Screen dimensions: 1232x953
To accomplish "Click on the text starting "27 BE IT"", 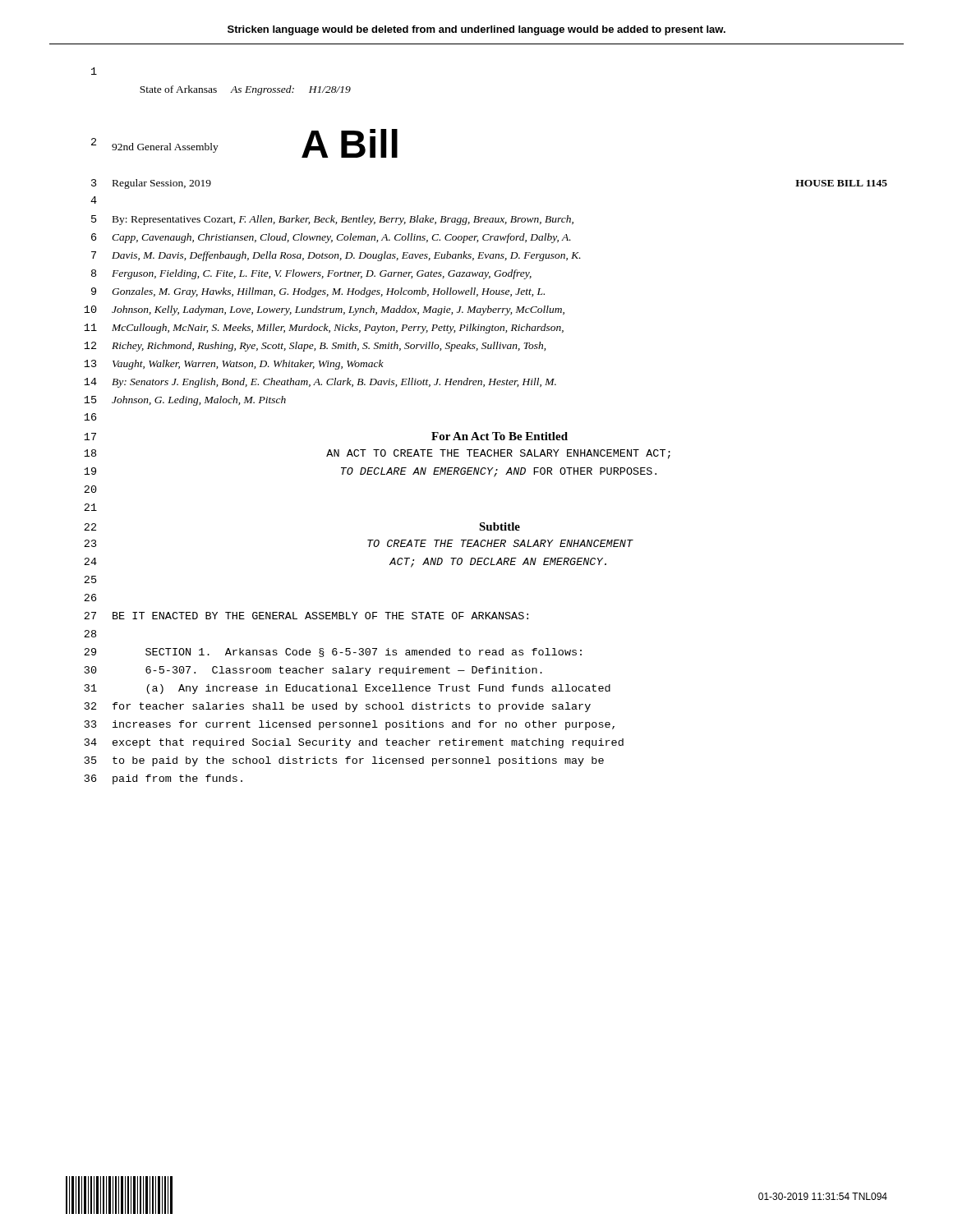I will 476,617.
